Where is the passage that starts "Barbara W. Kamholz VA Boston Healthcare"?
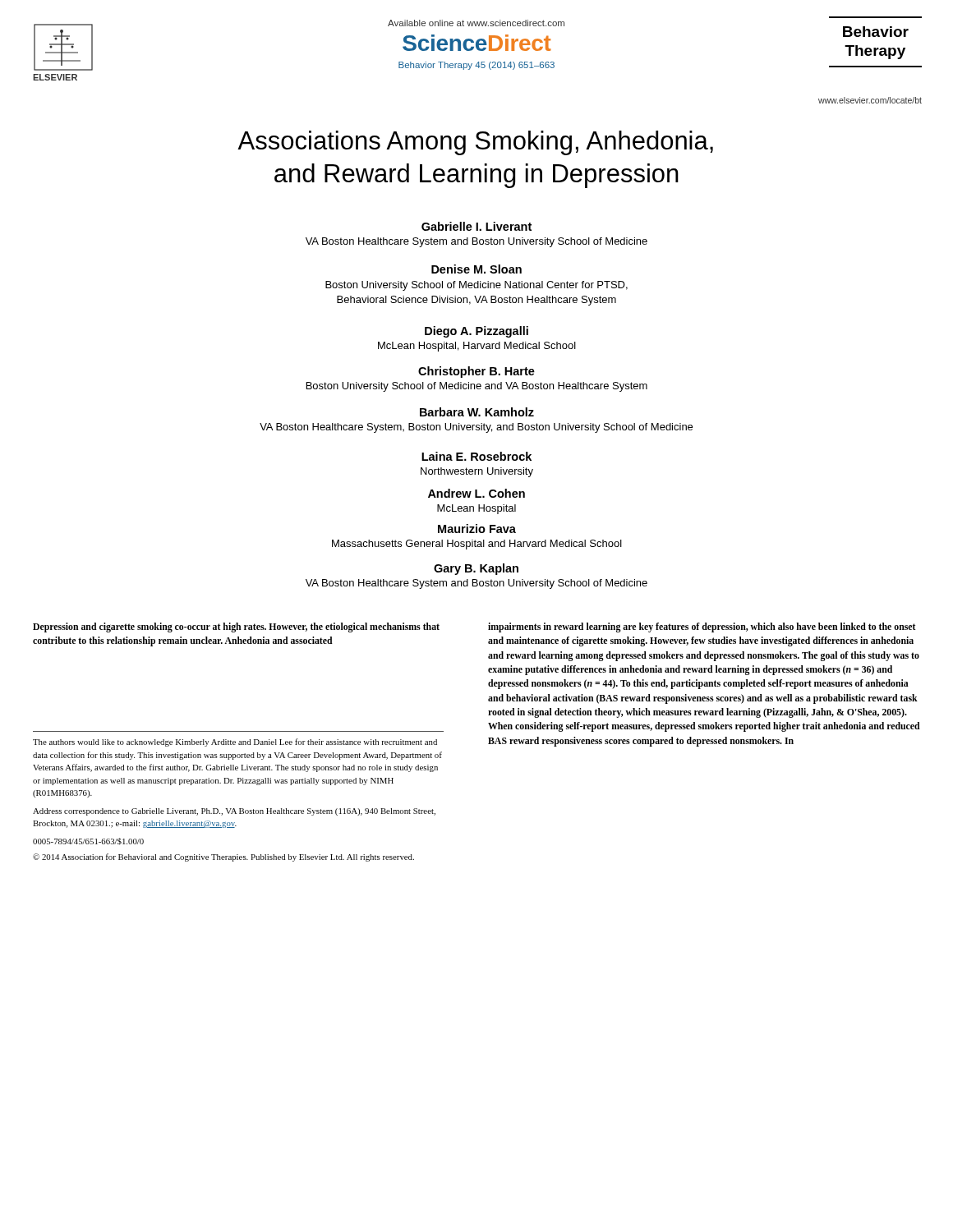Viewport: 953px width, 1232px height. 476,419
